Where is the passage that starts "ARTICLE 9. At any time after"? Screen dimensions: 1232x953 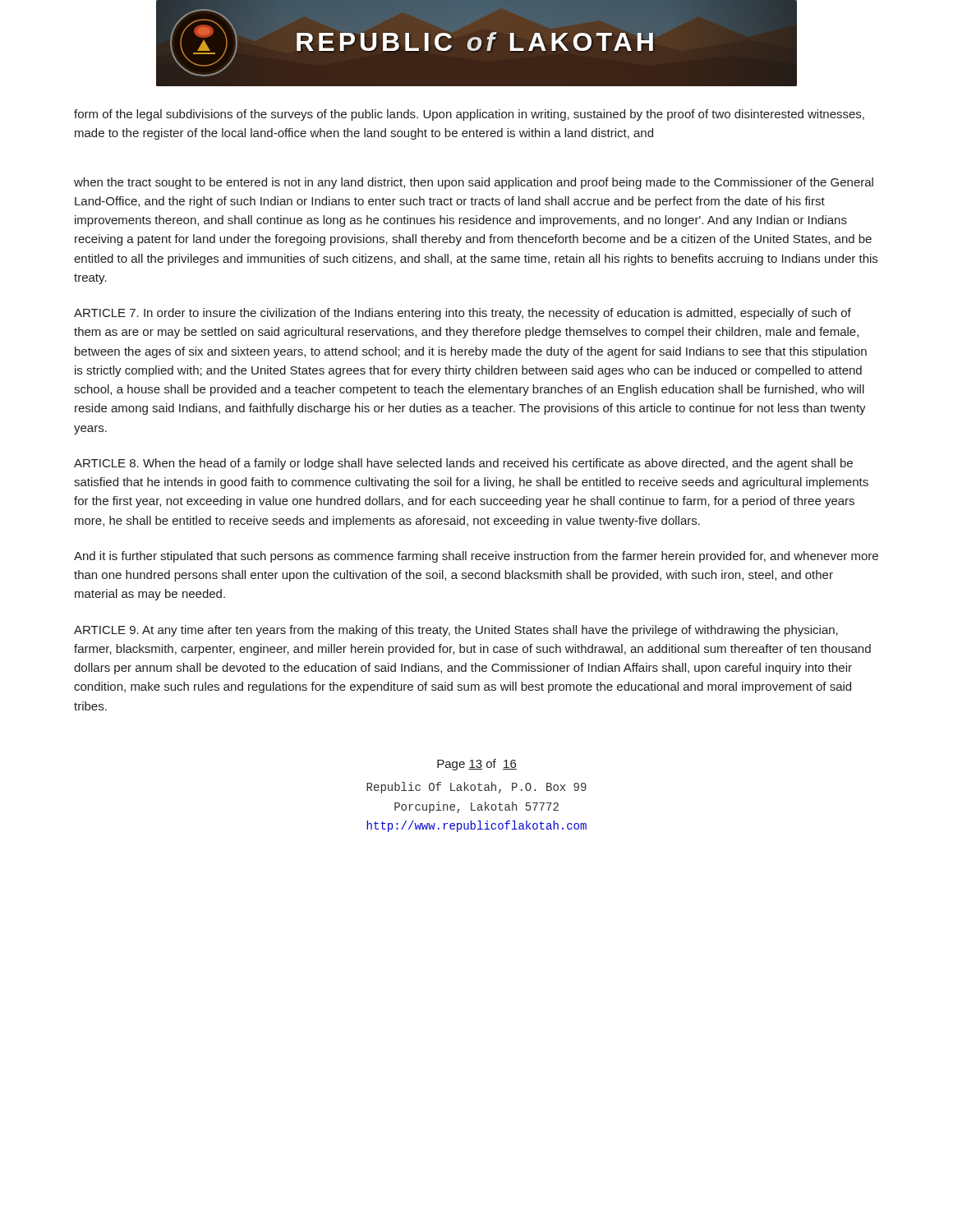tap(473, 667)
